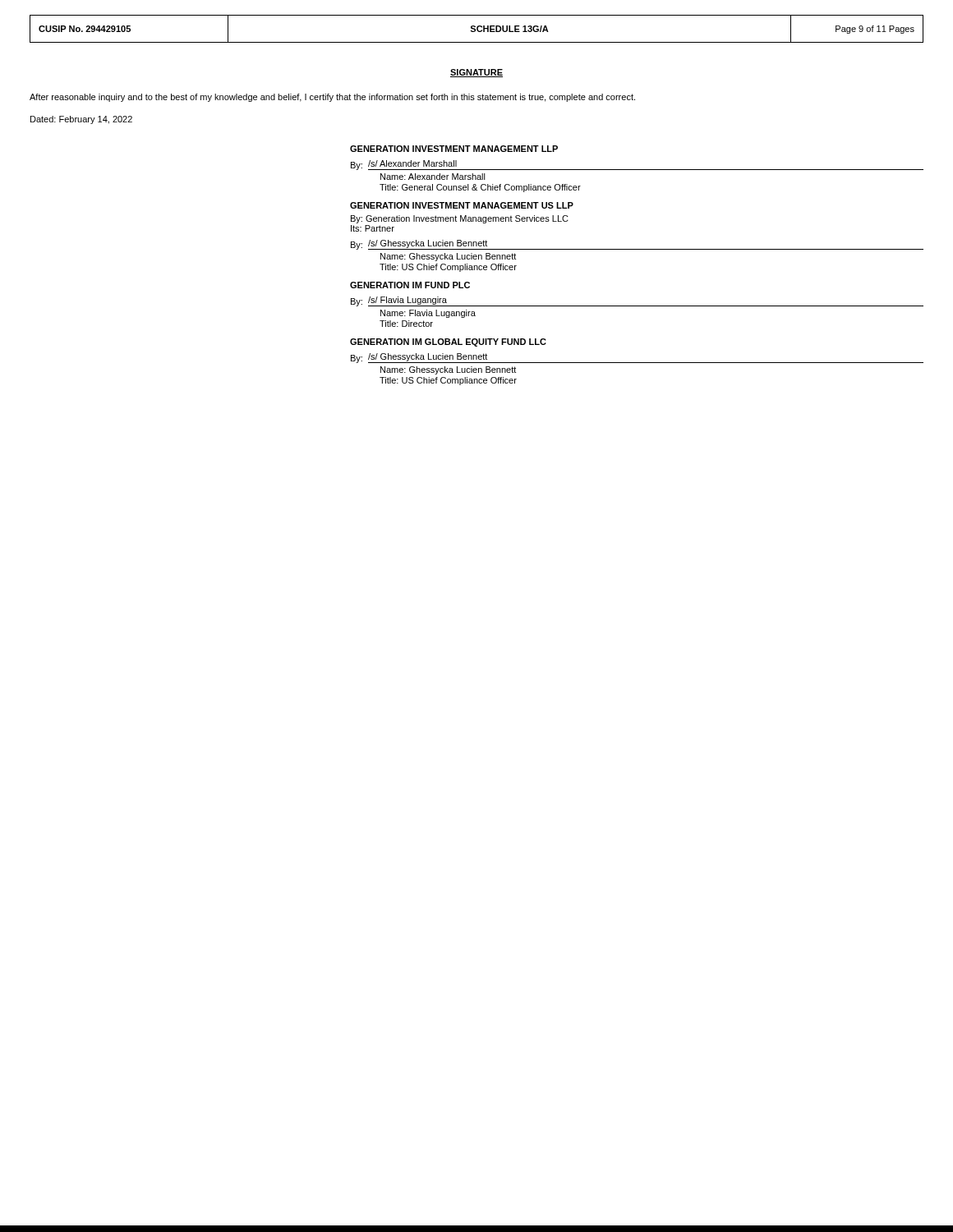Find "GENERATION IM FUND PLC" on this page
Screen dimensions: 1232x953
(410, 285)
